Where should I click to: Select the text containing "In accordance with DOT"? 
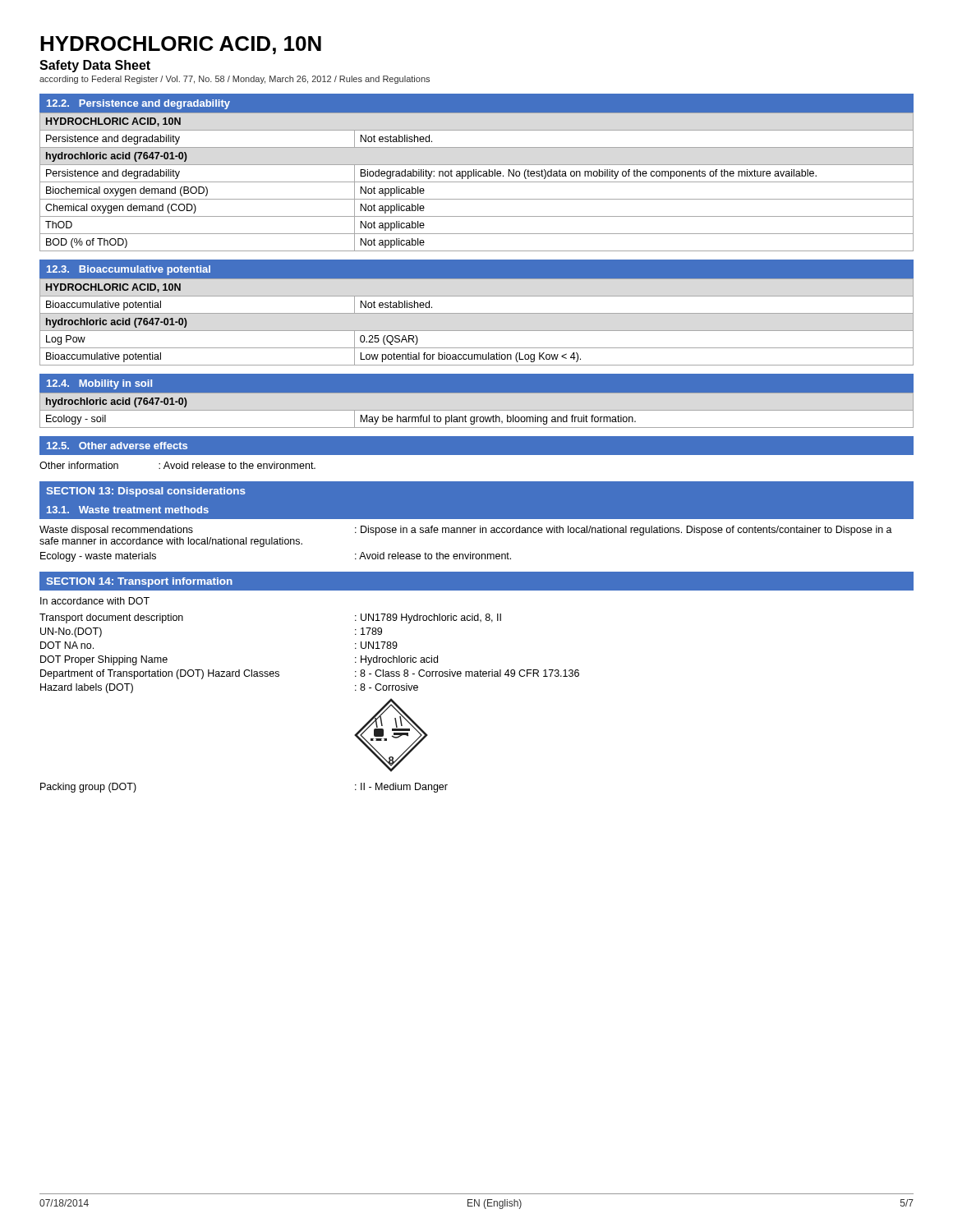click(x=95, y=601)
